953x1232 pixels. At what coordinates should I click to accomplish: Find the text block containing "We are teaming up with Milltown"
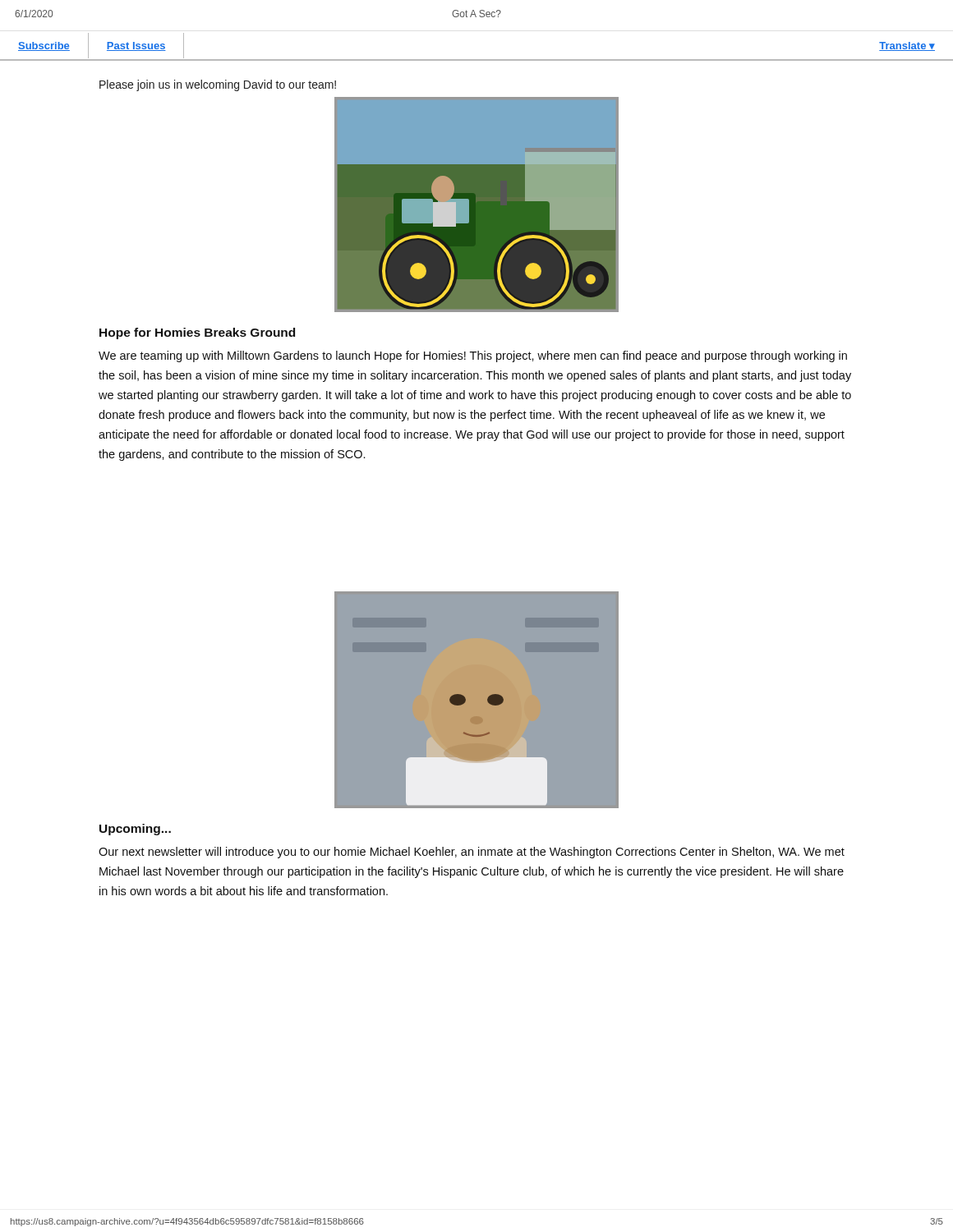[475, 405]
